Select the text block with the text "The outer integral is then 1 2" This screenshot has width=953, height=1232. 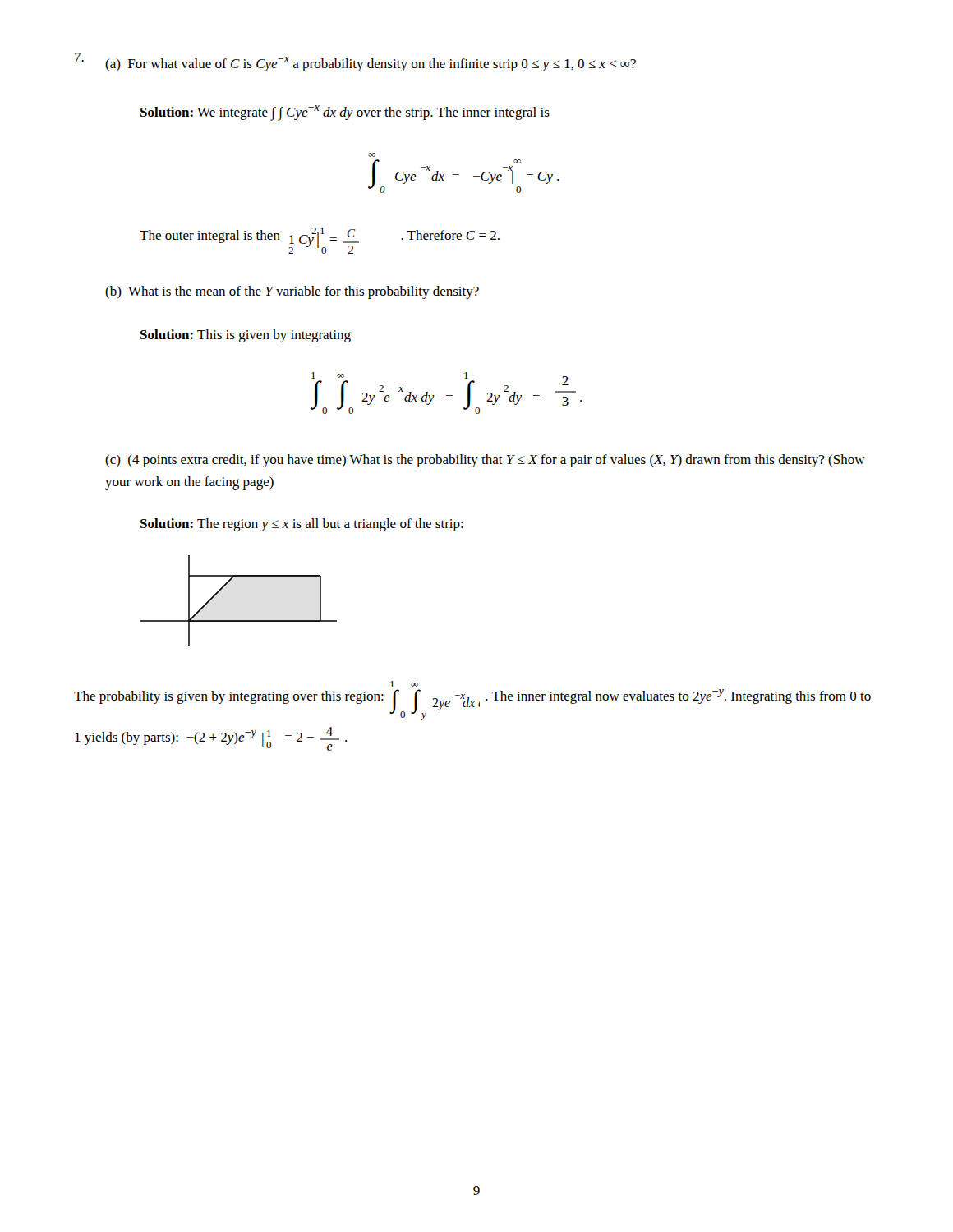[x=320, y=236]
